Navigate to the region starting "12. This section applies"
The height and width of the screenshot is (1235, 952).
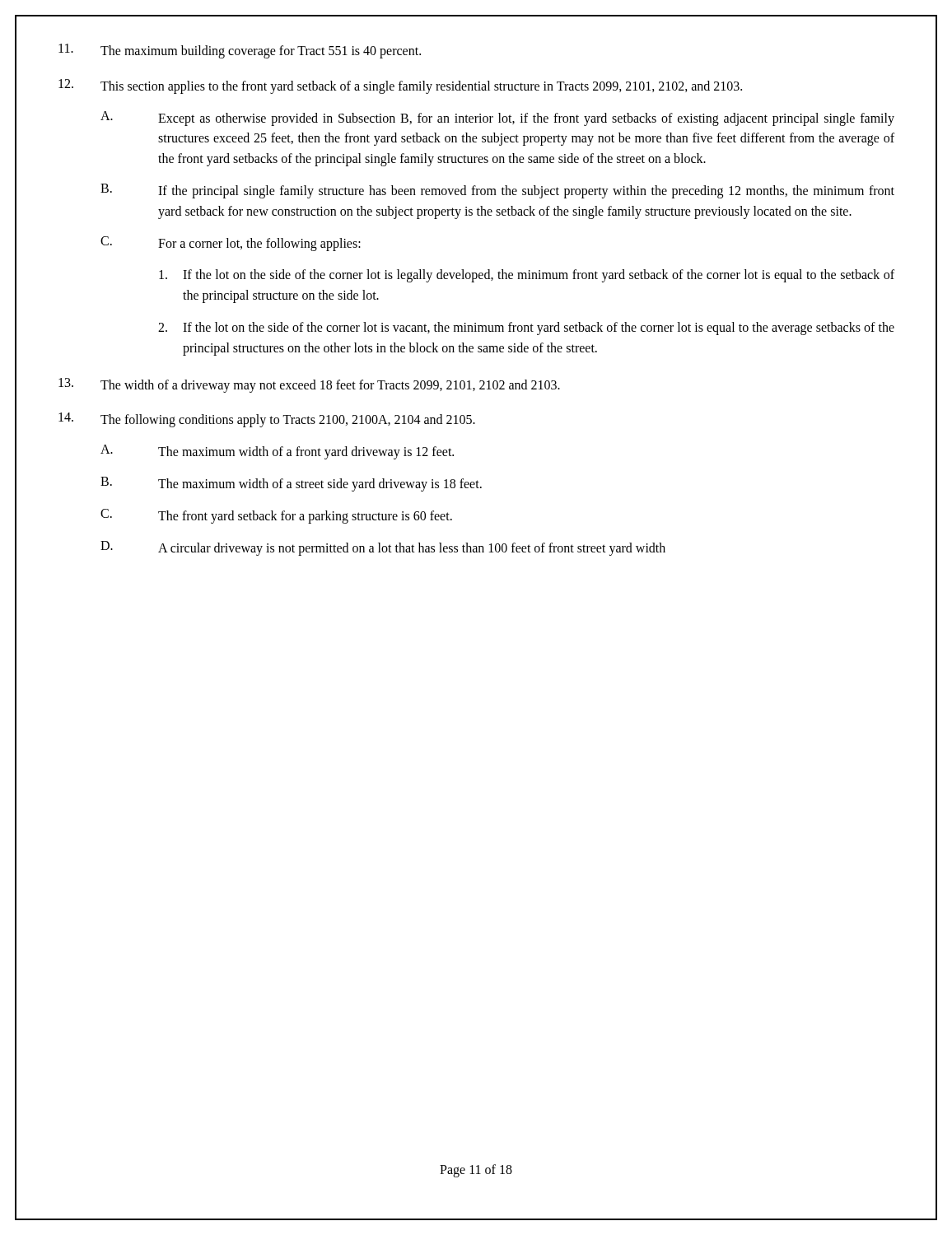pos(476,87)
